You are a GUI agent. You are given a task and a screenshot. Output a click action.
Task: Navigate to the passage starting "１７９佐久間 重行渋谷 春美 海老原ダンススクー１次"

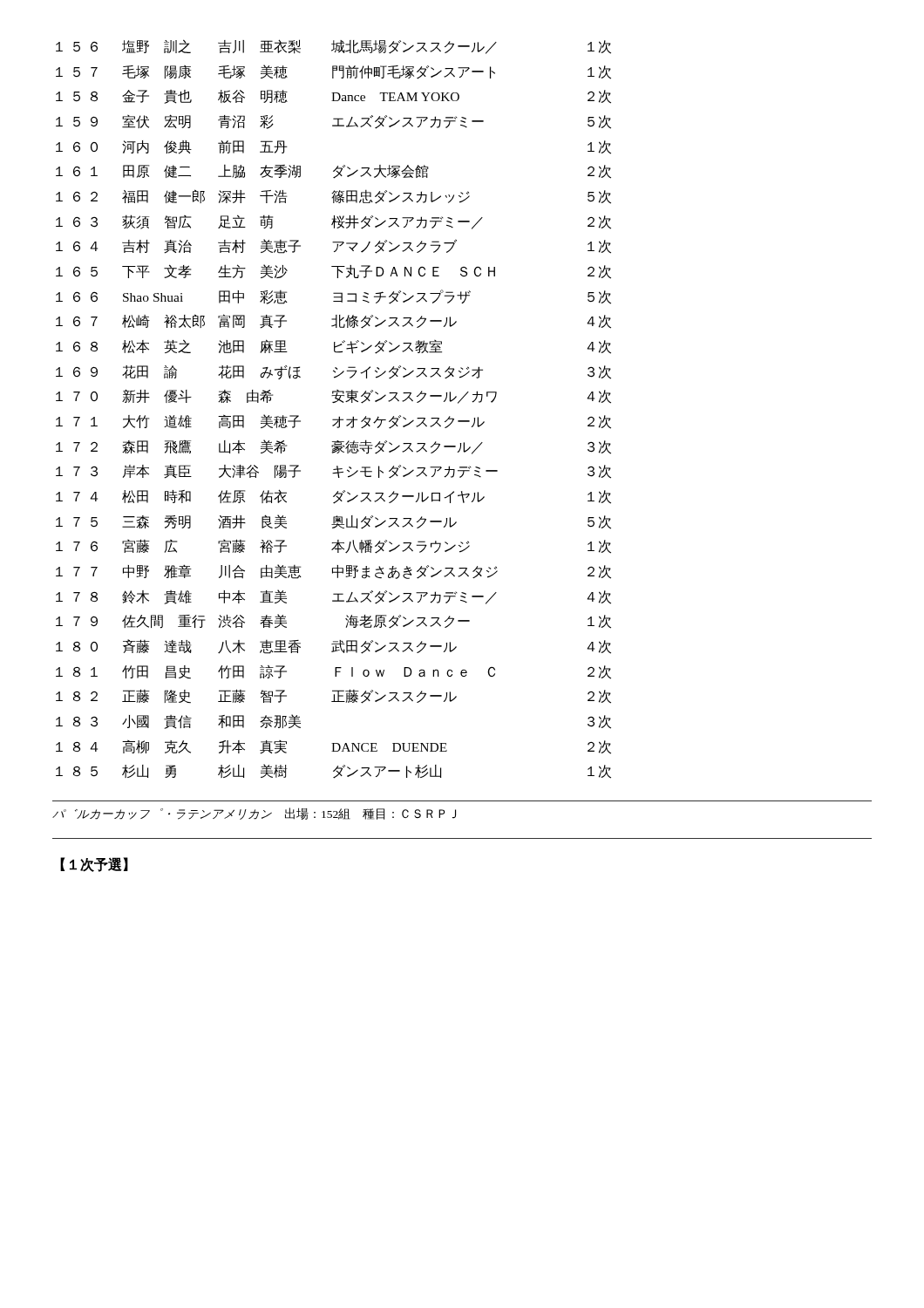point(462,622)
